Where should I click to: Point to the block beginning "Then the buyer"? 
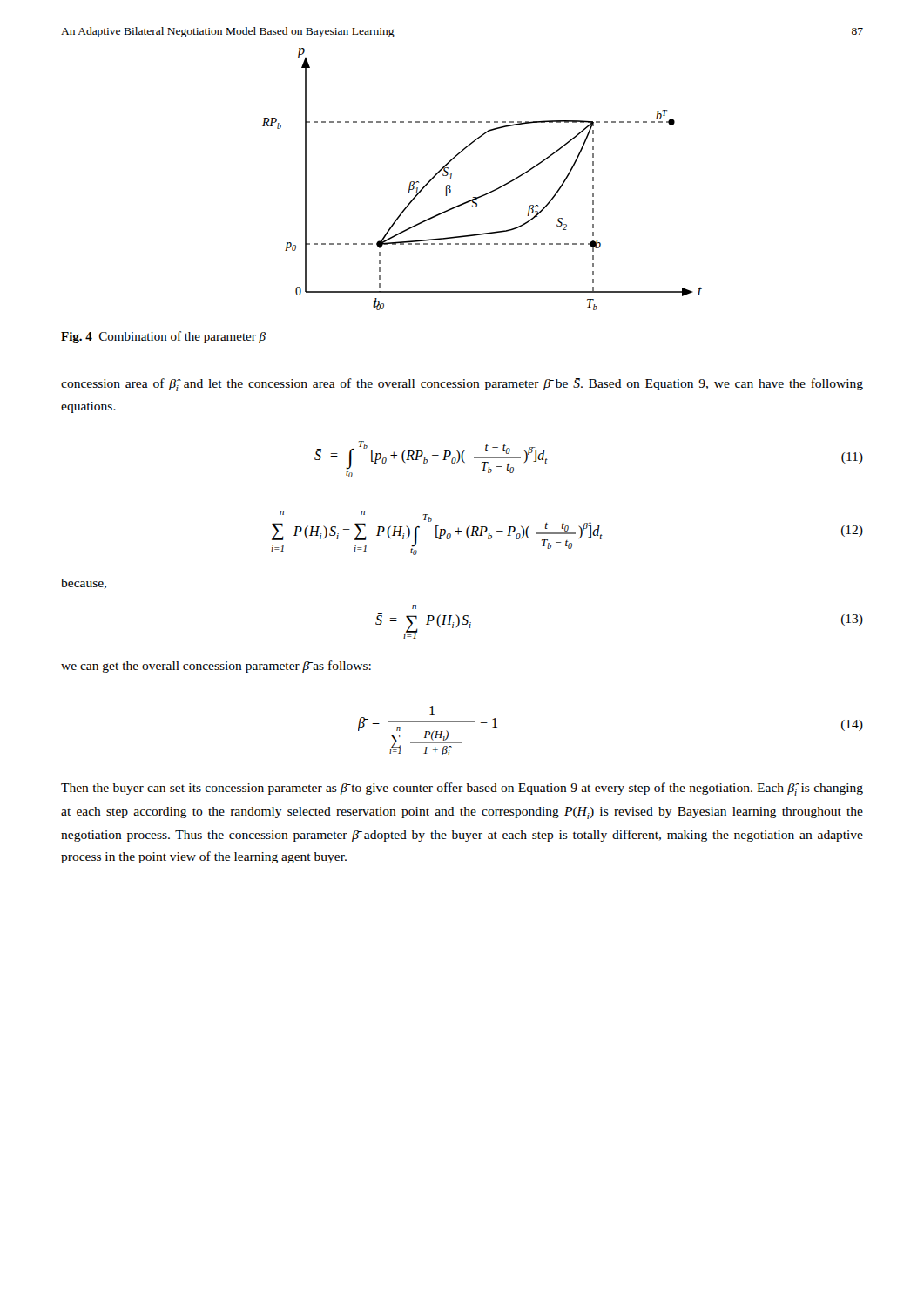(462, 822)
